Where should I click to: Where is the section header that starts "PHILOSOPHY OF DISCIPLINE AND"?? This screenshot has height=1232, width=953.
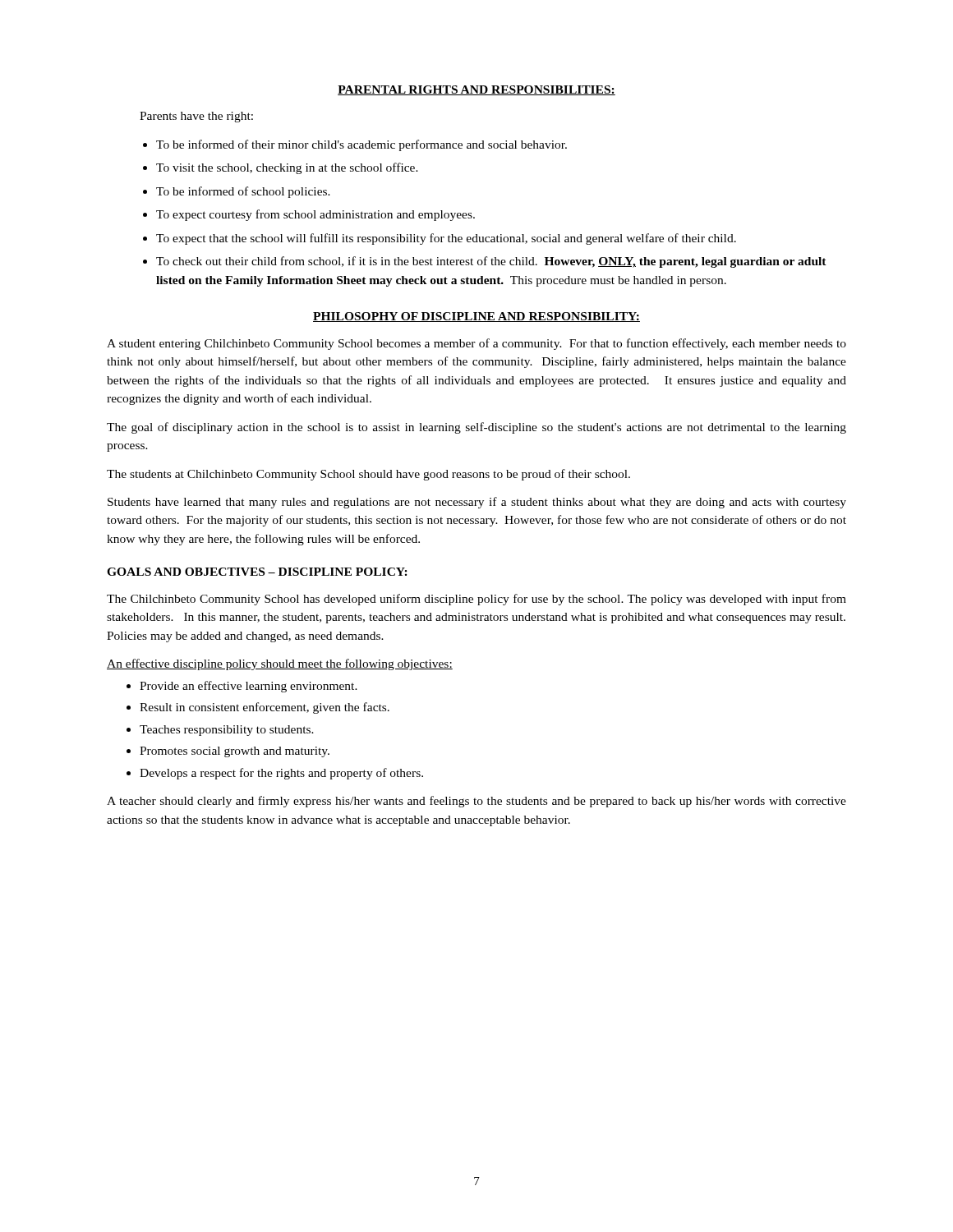tap(476, 316)
